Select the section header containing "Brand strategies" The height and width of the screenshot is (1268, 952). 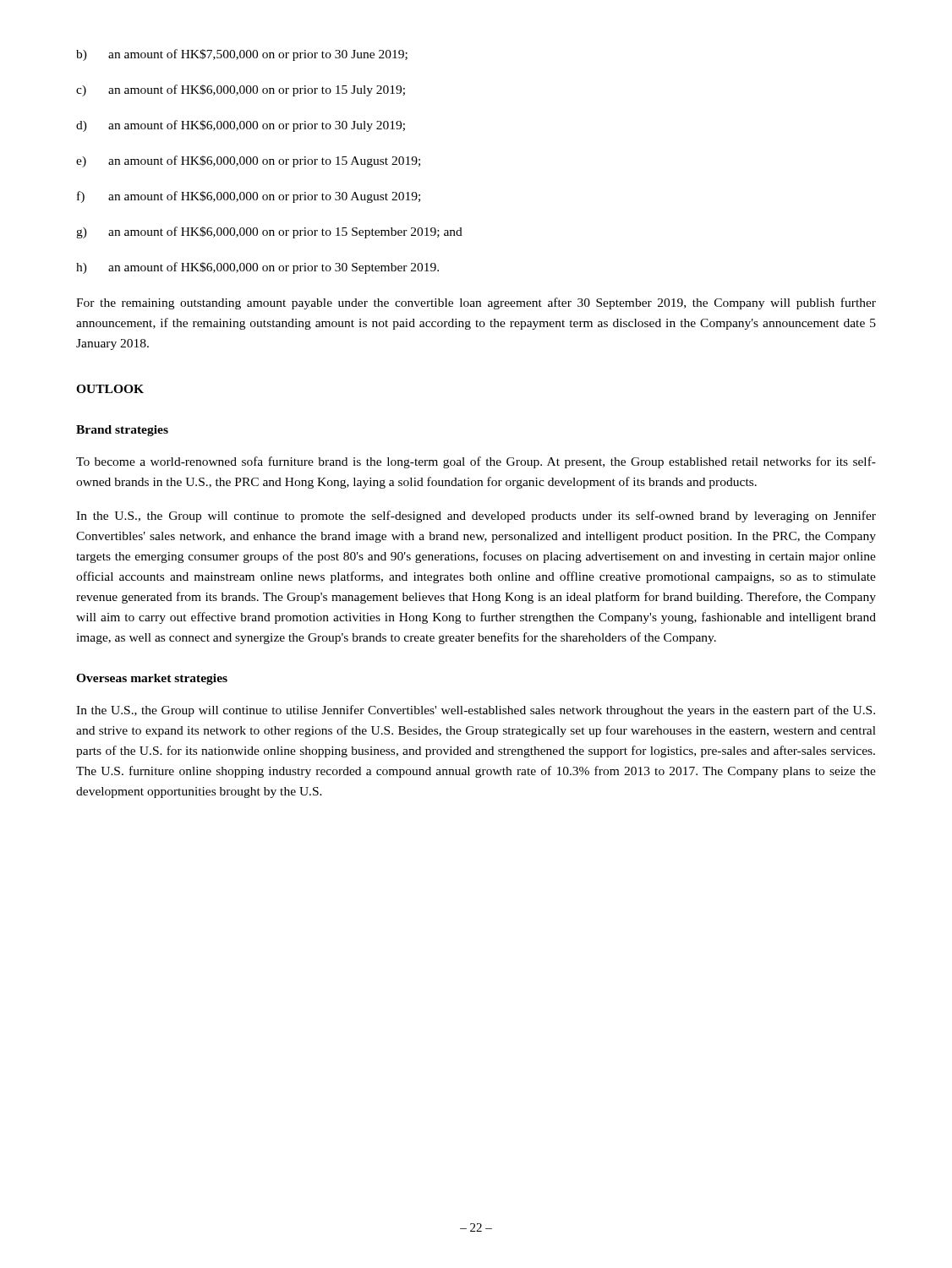[122, 429]
